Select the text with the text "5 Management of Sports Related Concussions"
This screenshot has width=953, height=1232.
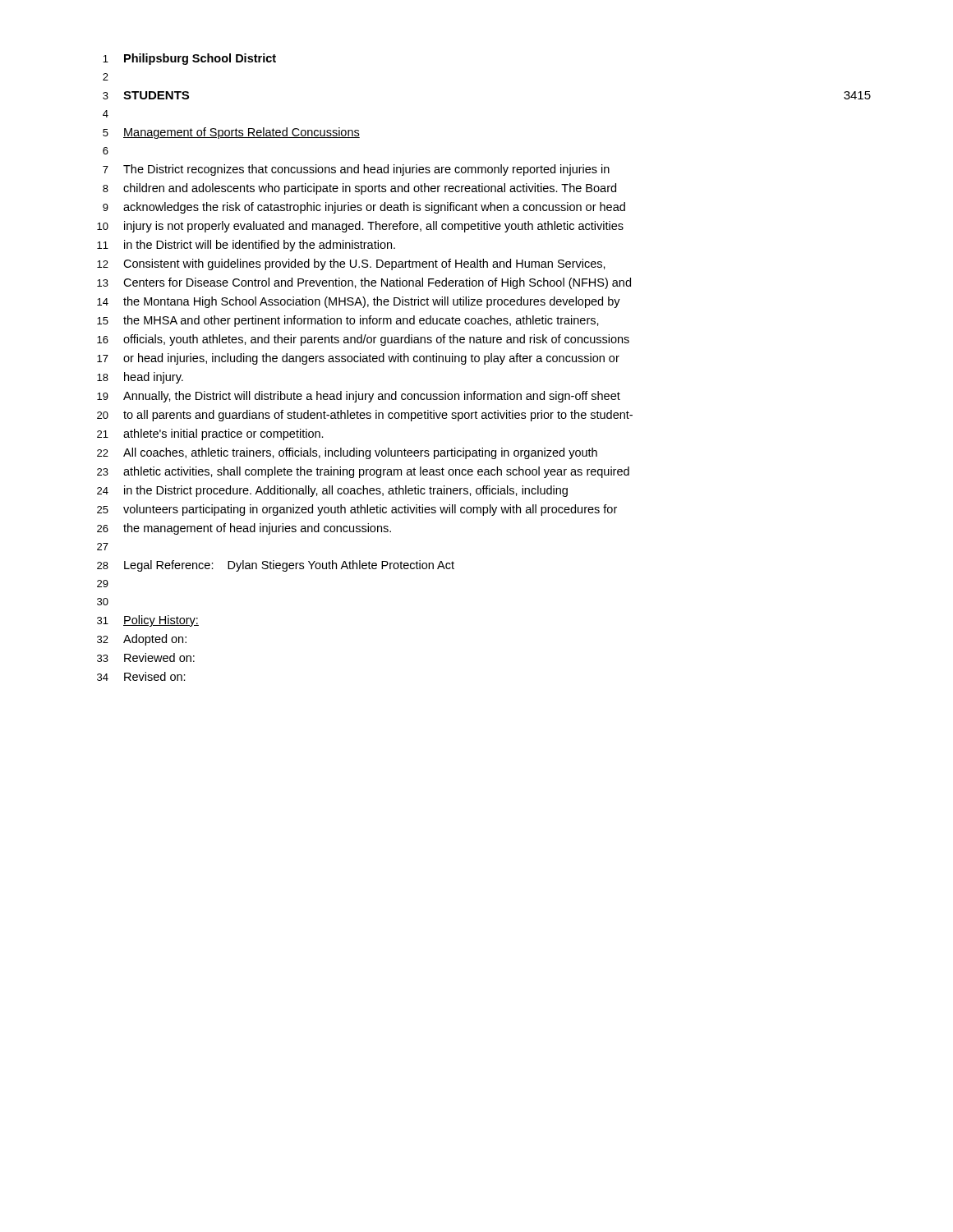pos(231,133)
